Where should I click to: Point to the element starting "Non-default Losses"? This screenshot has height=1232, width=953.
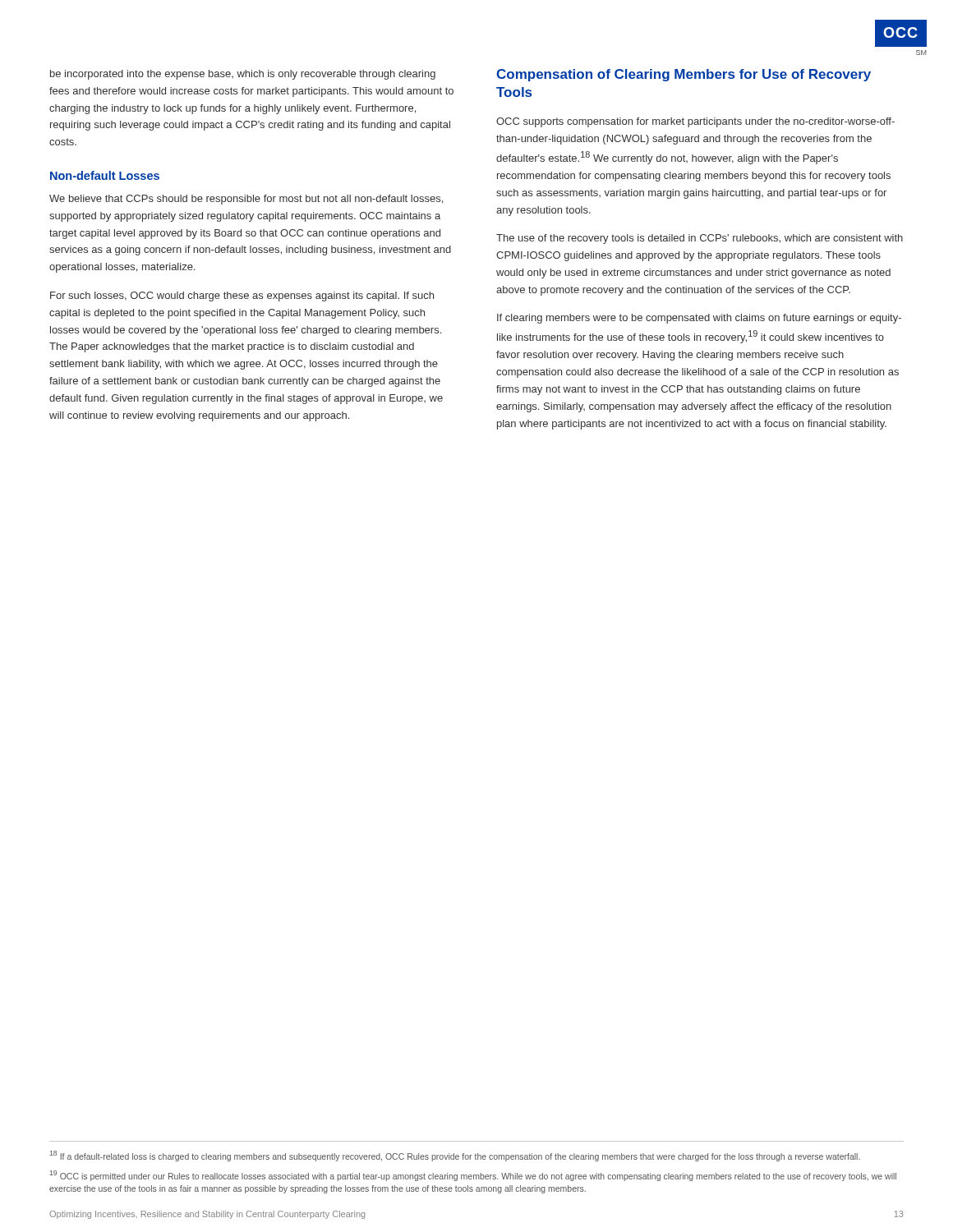tap(105, 176)
